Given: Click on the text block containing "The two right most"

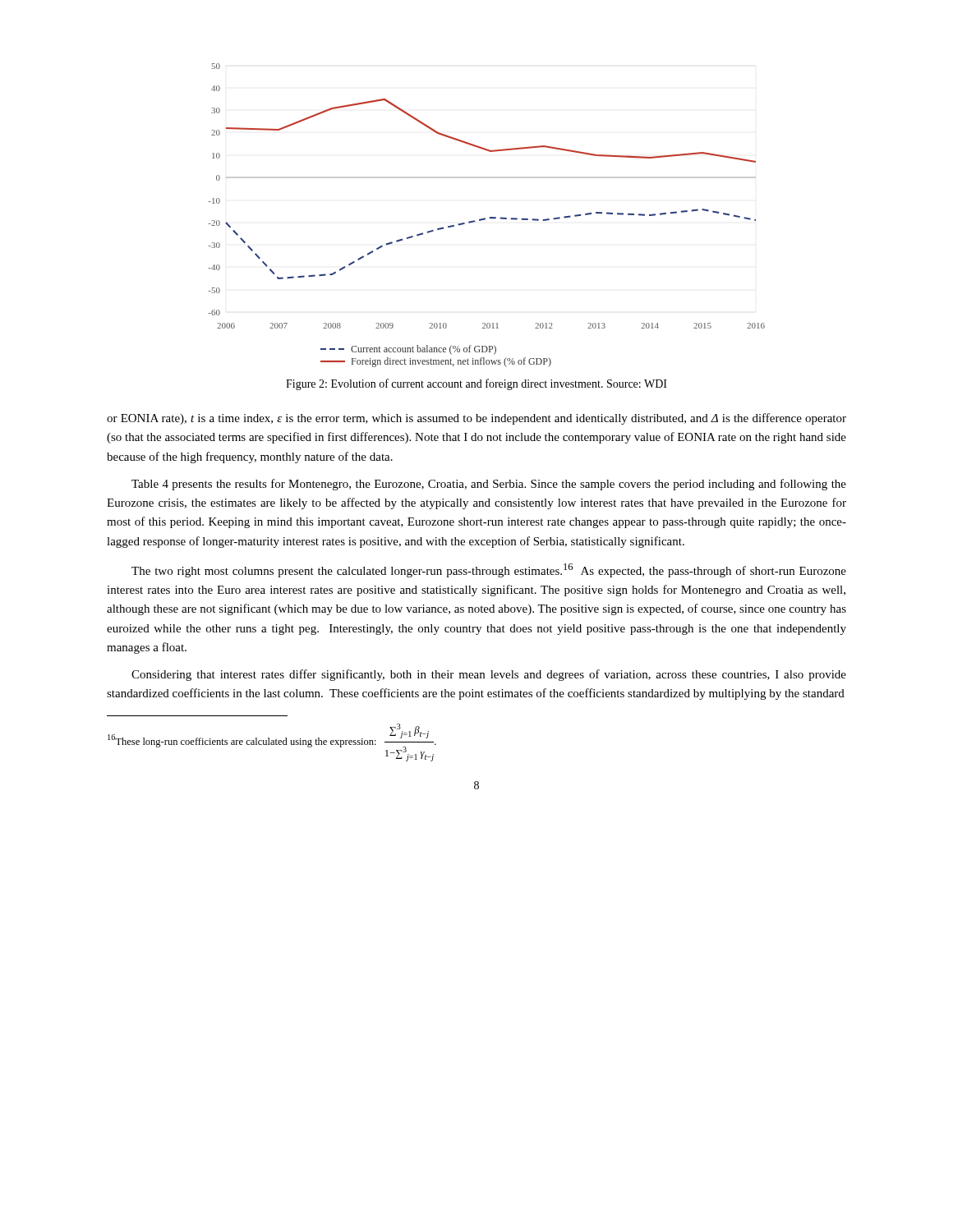Looking at the screenshot, I should (476, 607).
